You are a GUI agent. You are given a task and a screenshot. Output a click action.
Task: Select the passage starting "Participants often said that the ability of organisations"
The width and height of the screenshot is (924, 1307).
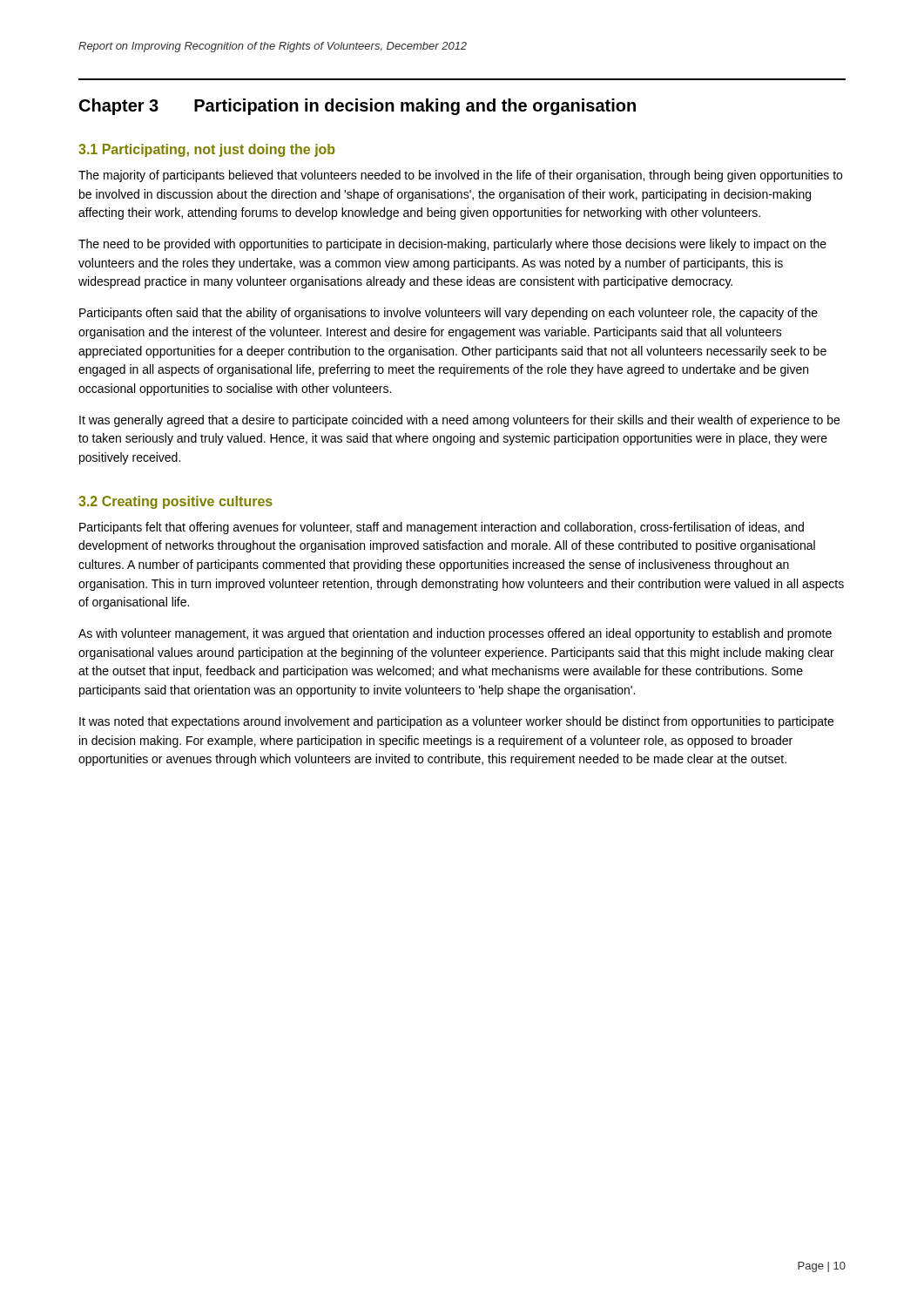452,351
